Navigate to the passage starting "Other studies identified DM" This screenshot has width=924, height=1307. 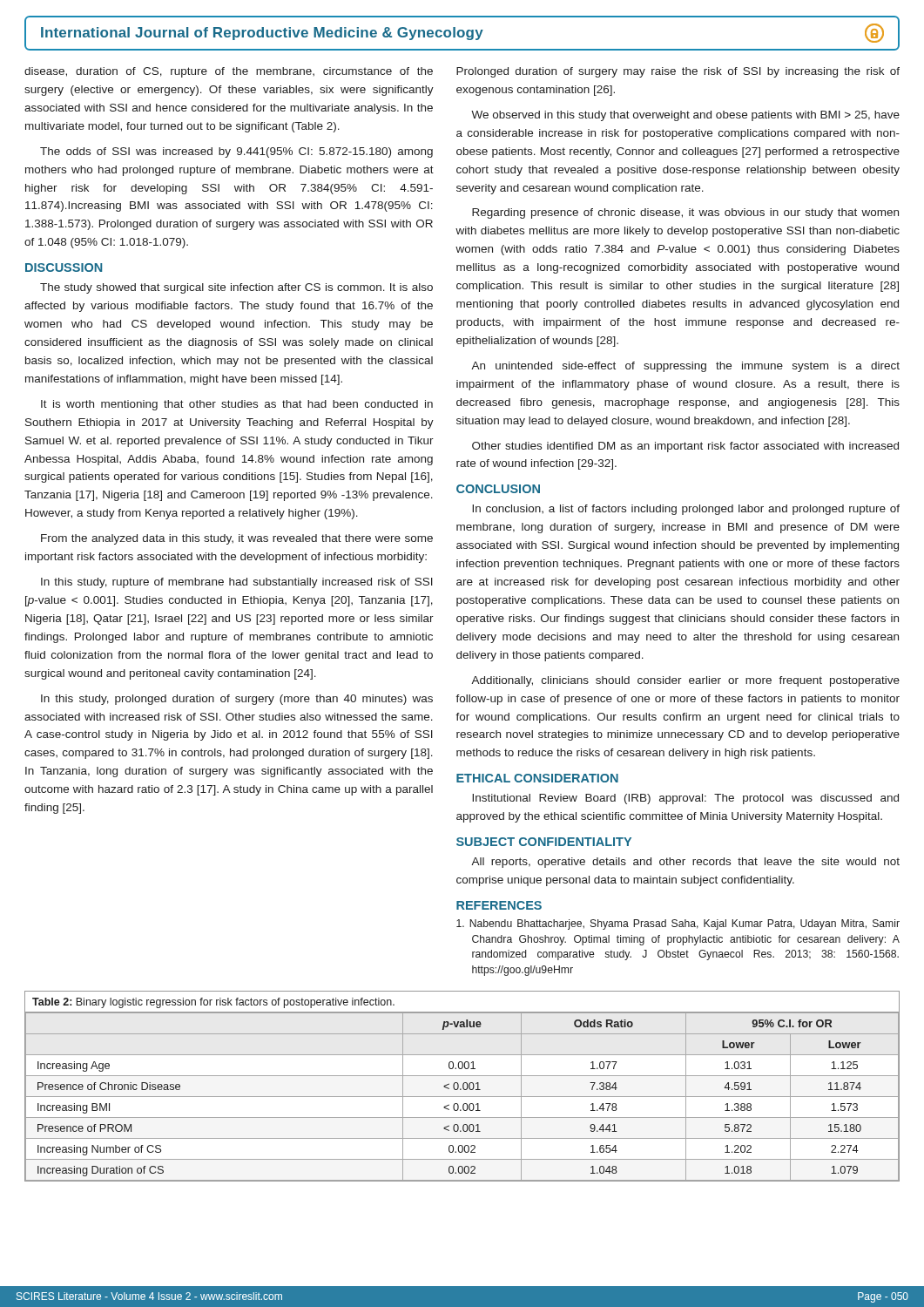[678, 455]
